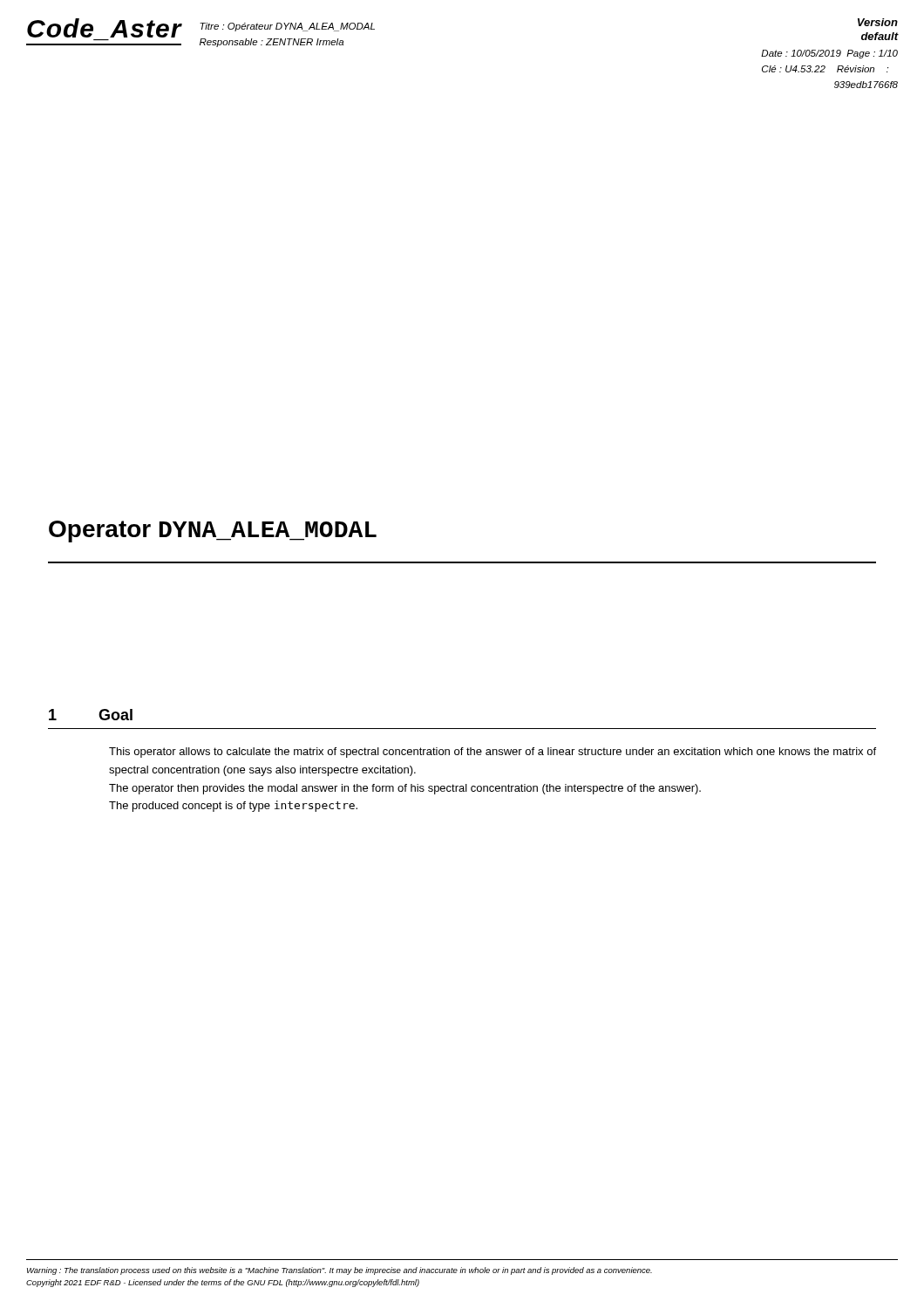Locate the element starting "1 Goal"
924x1308 pixels.
click(91, 715)
